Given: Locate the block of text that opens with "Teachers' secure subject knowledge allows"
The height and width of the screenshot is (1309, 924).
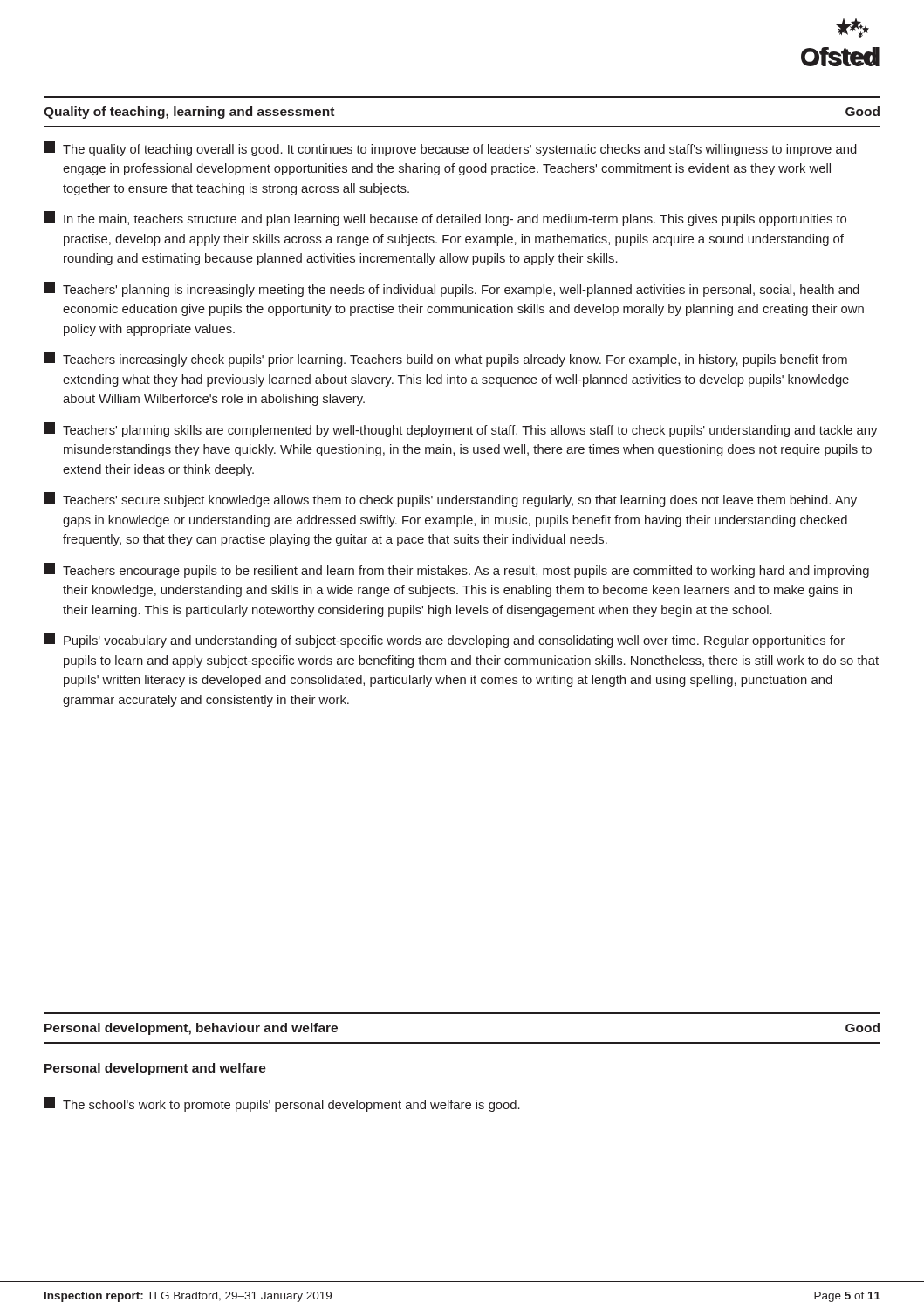Looking at the screenshot, I should tap(462, 520).
